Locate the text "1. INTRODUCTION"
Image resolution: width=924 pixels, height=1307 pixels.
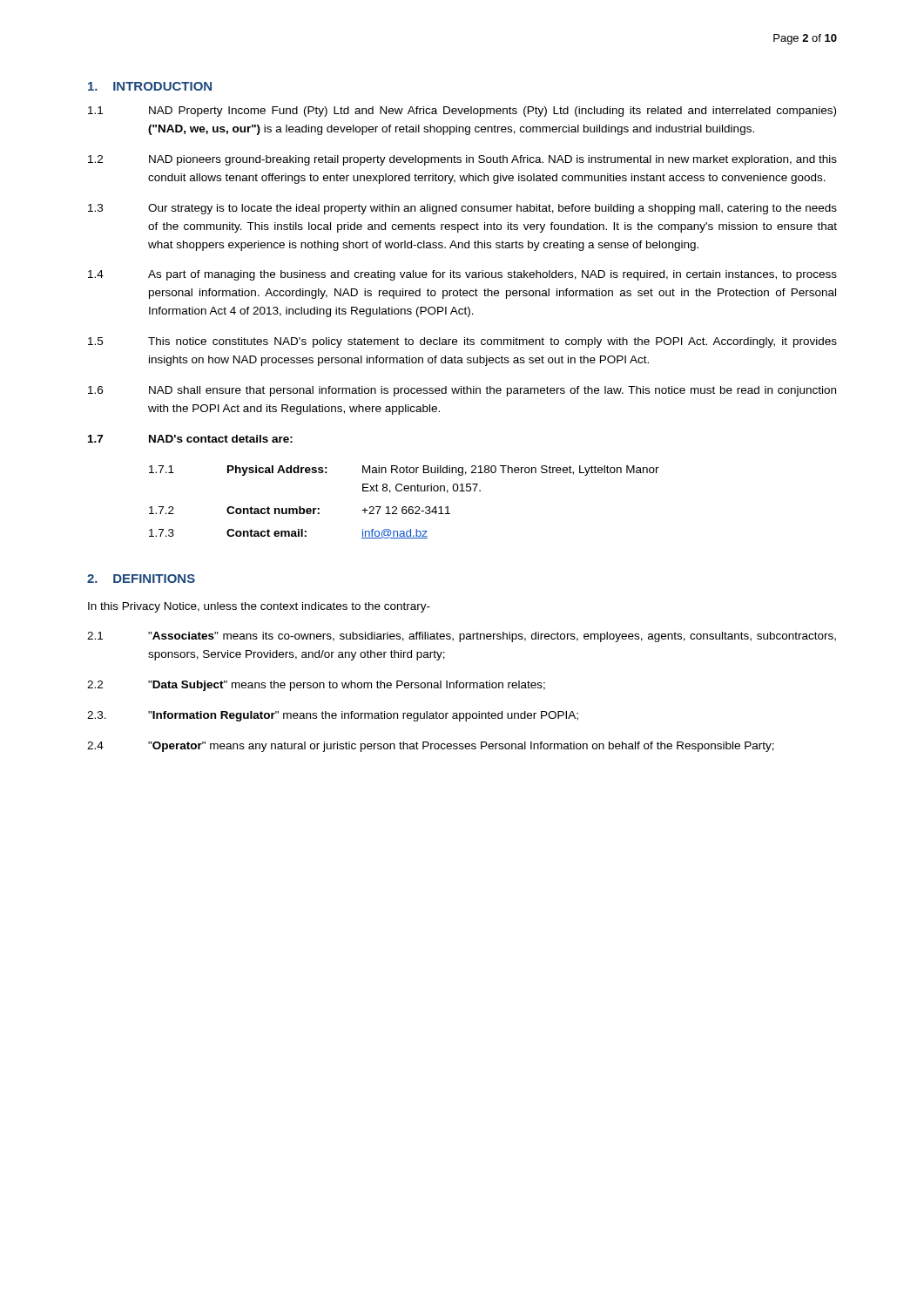[150, 86]
